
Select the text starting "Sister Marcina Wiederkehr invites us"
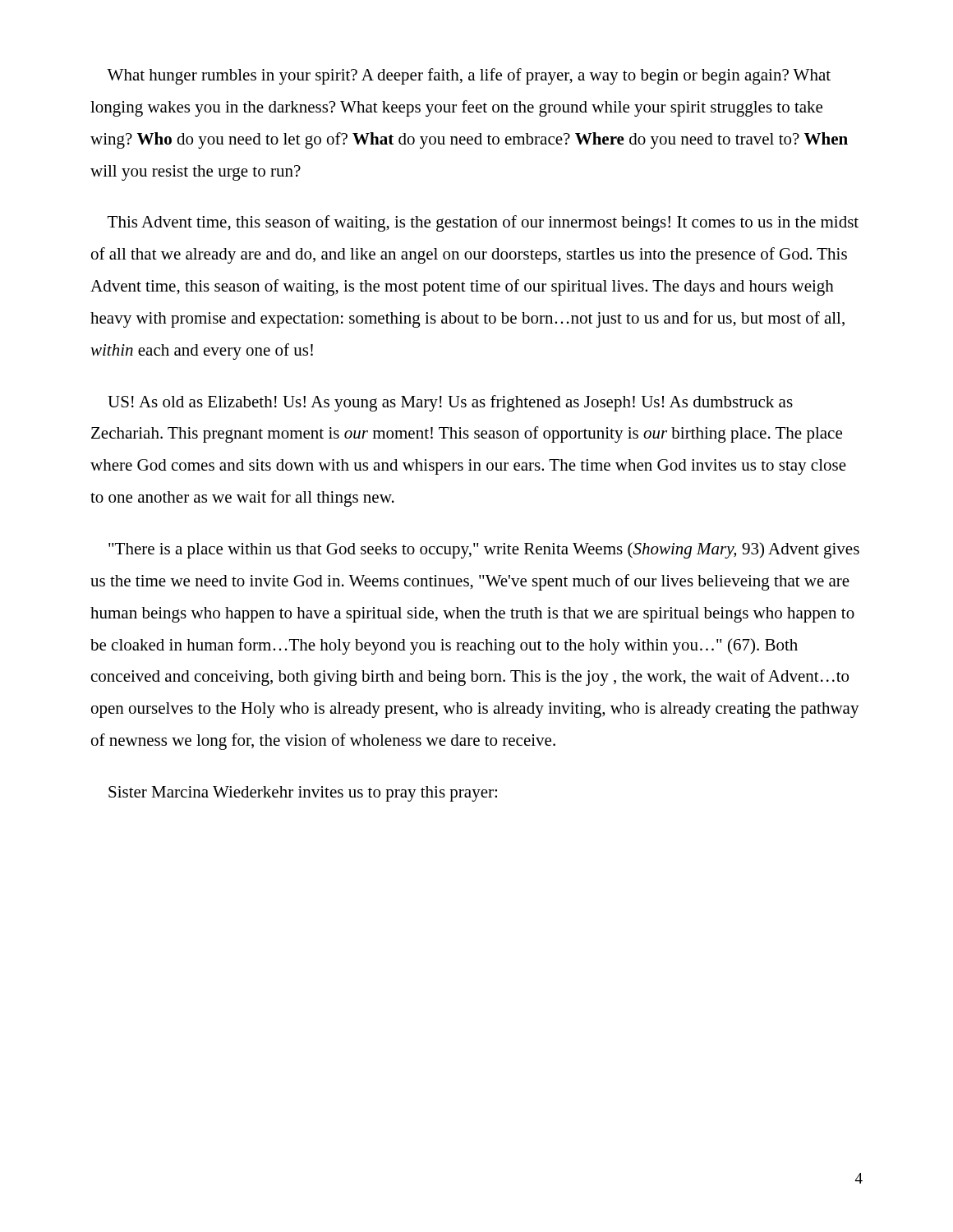(x=476, y=792)
